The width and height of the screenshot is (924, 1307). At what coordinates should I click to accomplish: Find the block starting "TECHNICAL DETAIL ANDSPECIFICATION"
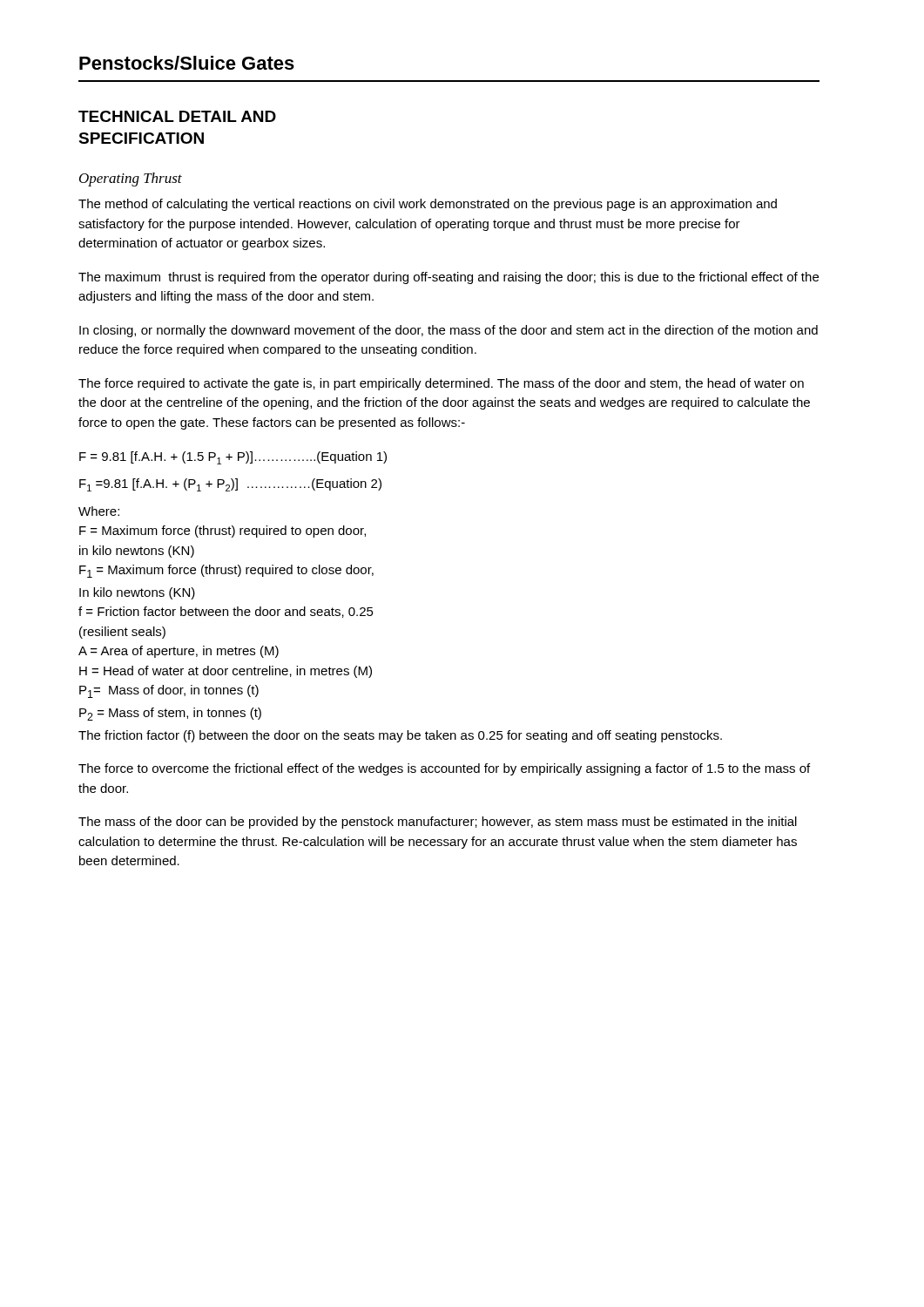(177, 127)
